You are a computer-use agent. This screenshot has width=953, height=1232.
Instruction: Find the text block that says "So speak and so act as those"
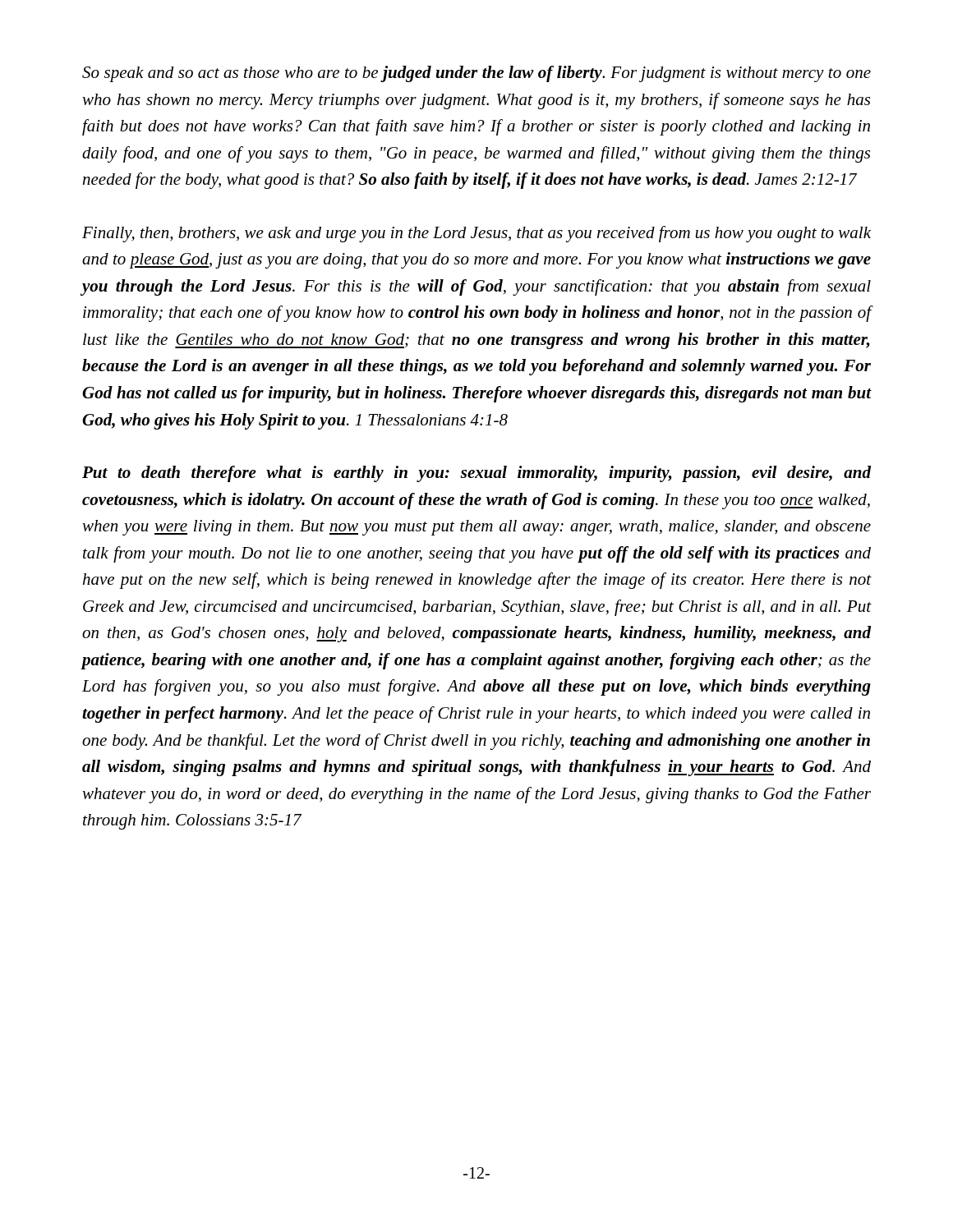click(476, 126)
